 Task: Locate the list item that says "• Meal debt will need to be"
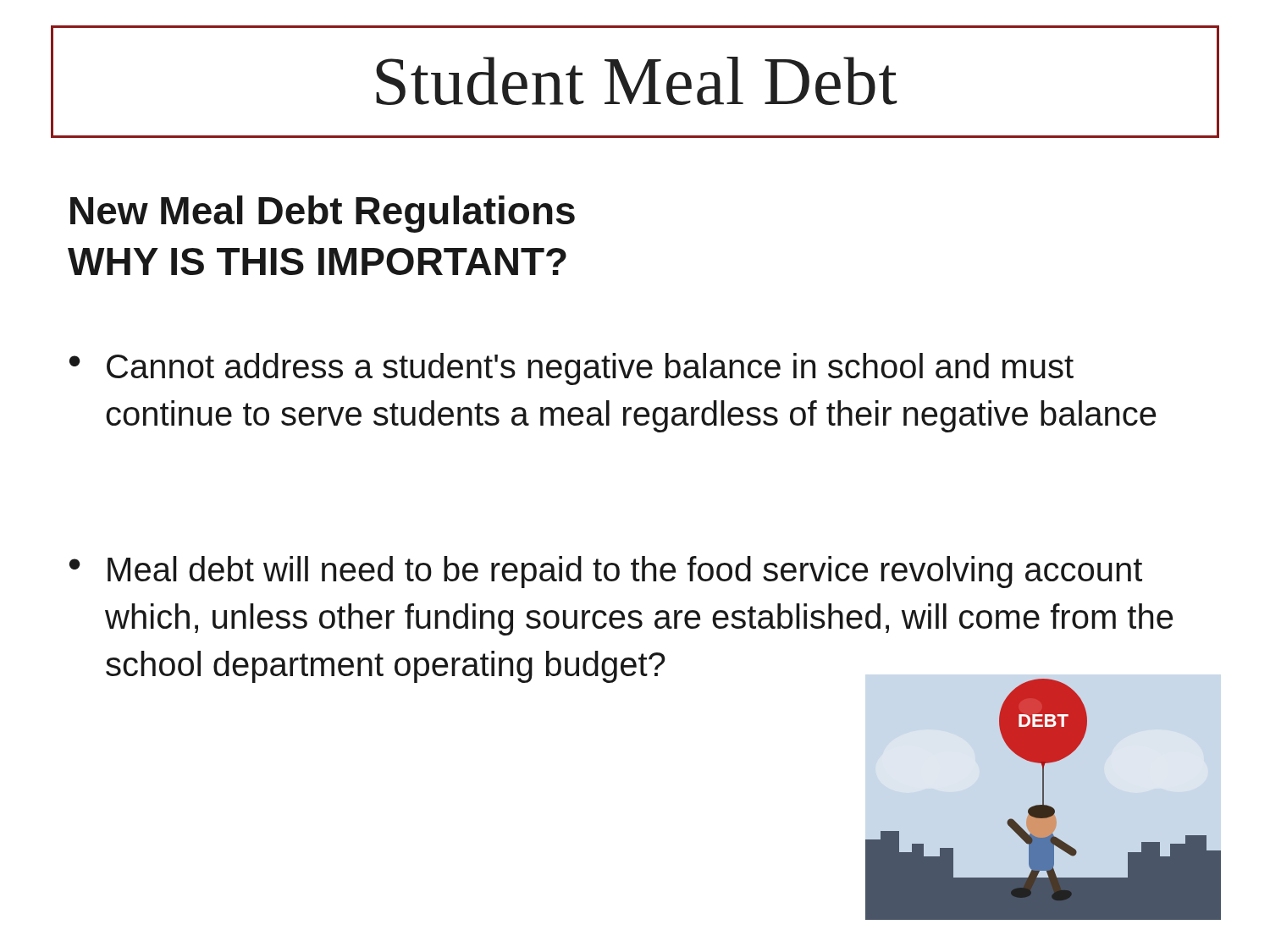[x=635, y=617]
